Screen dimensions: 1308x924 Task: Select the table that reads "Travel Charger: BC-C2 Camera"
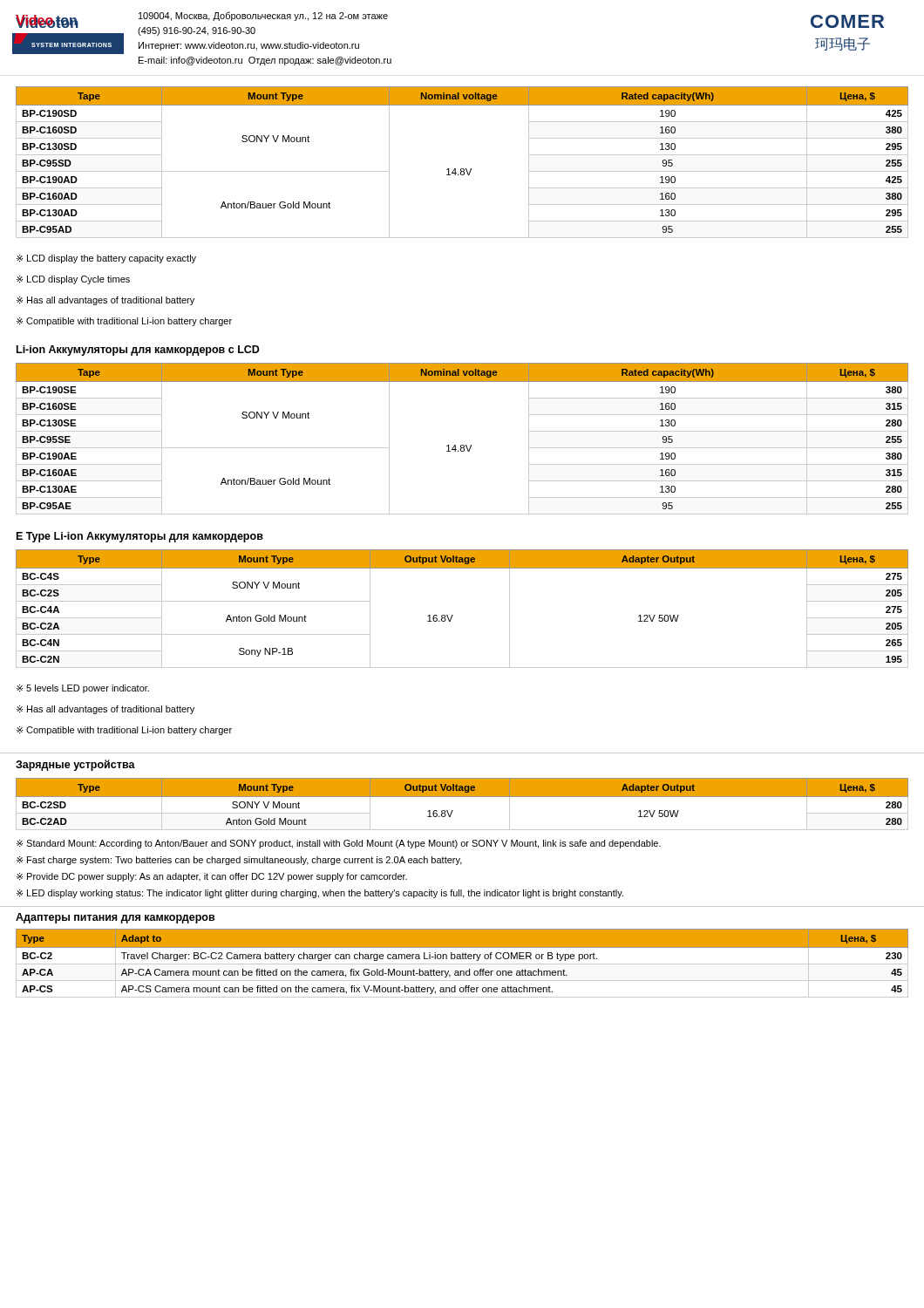click(x=462, y=966)
